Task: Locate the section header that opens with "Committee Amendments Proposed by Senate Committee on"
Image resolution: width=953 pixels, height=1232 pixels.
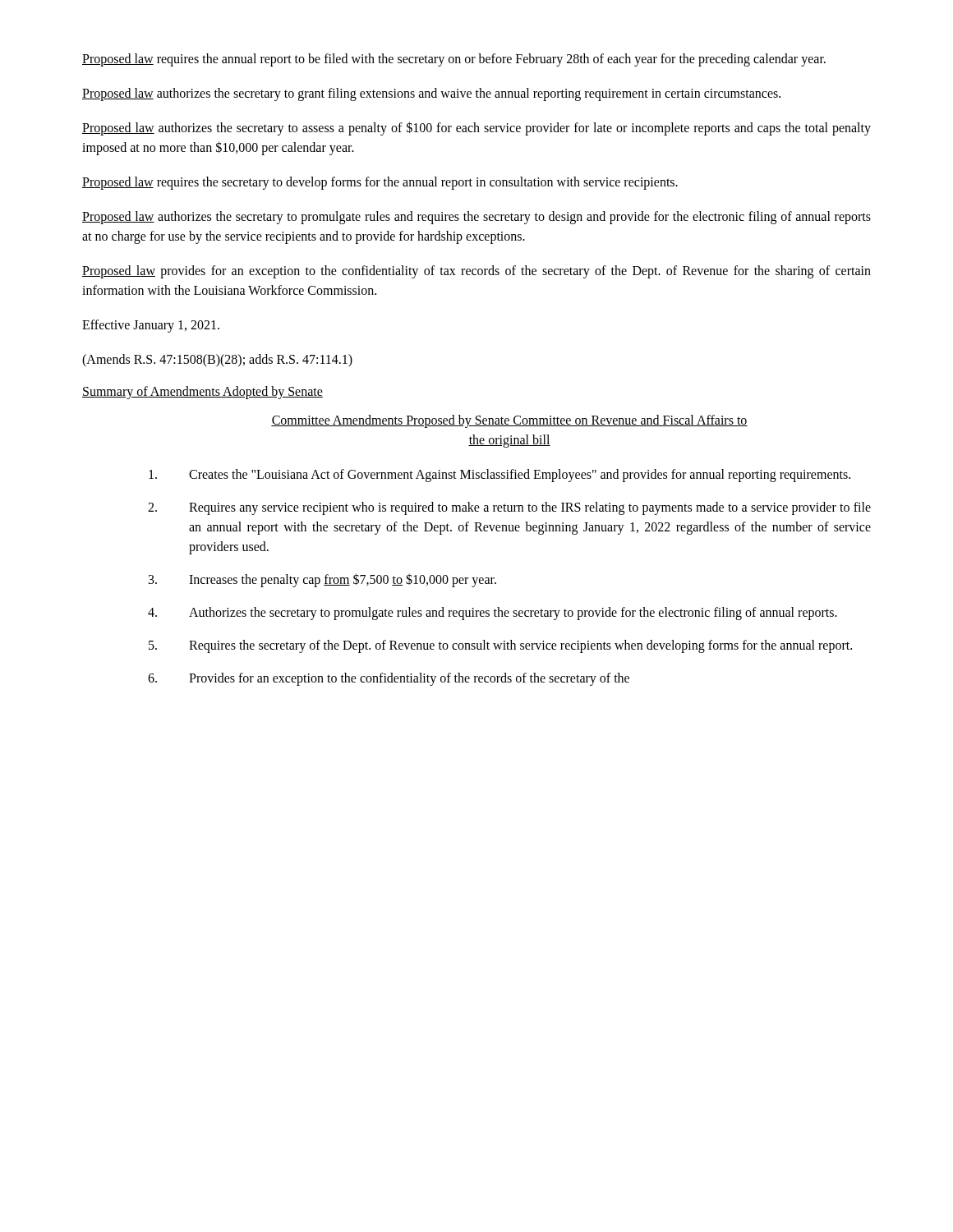Action: click(509, 430)
